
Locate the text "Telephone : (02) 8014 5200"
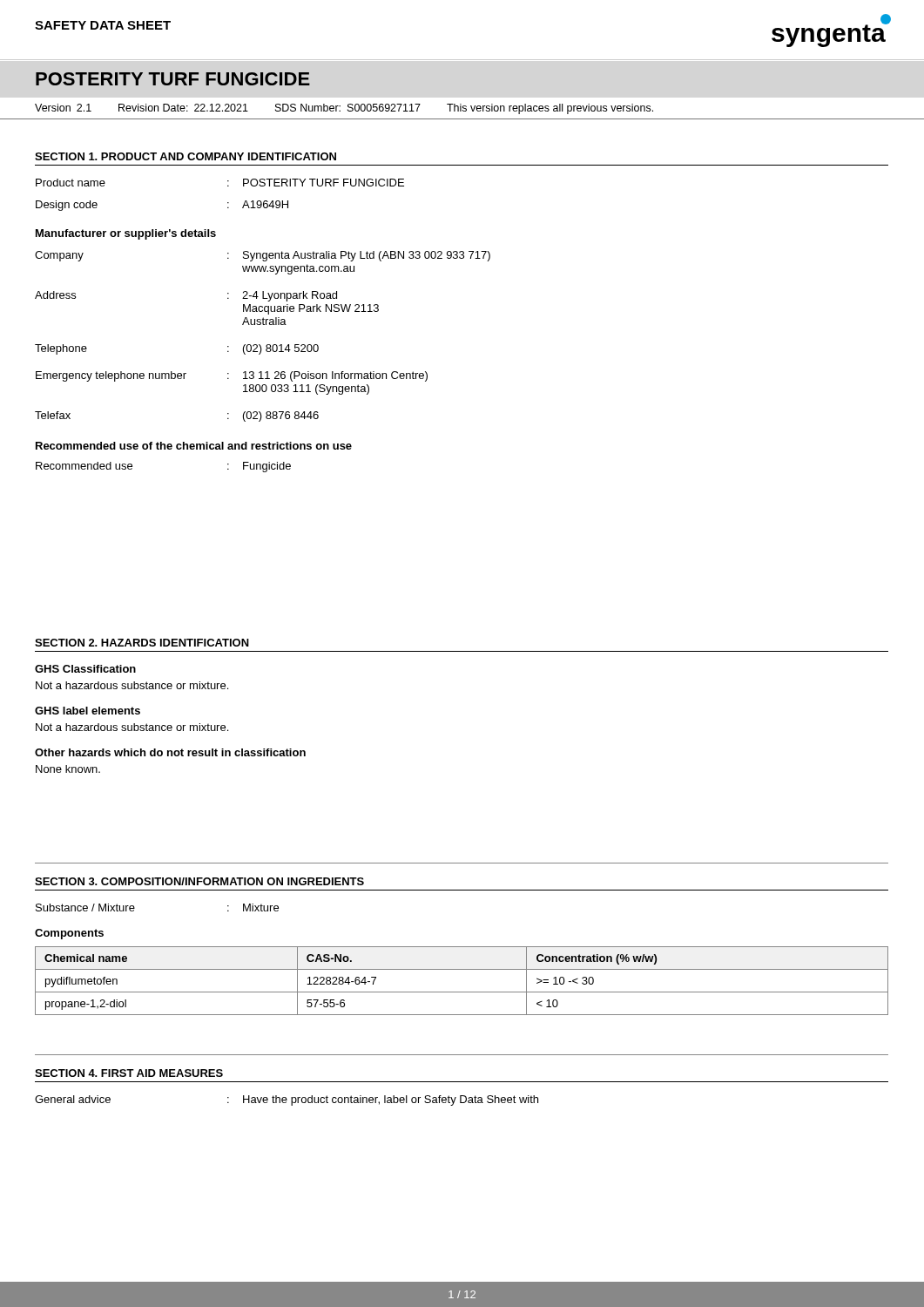[x=58, y=351]
